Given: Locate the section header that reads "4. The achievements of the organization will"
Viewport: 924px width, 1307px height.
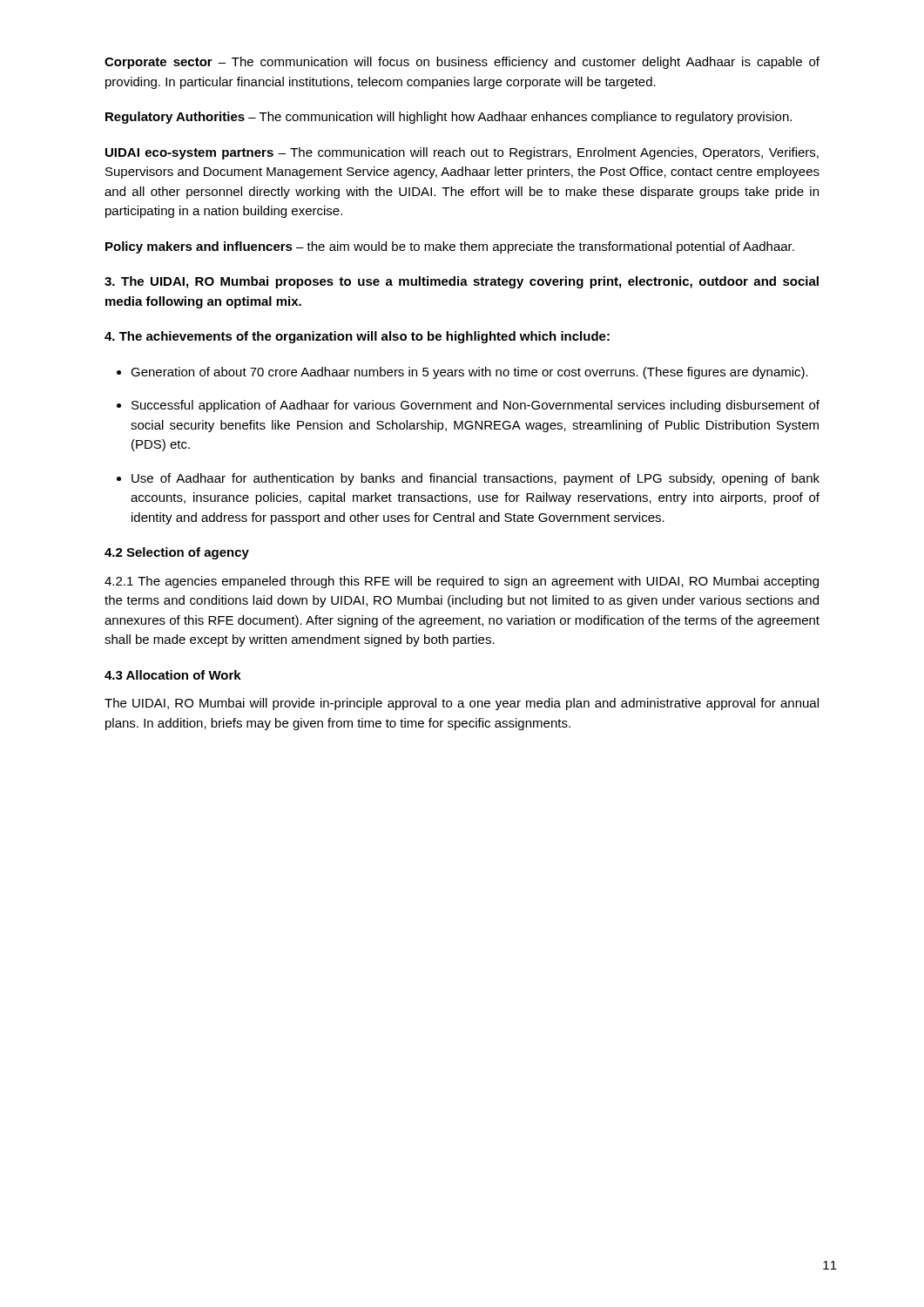Looking at the screenshot, I should click(x=357, y=336).
